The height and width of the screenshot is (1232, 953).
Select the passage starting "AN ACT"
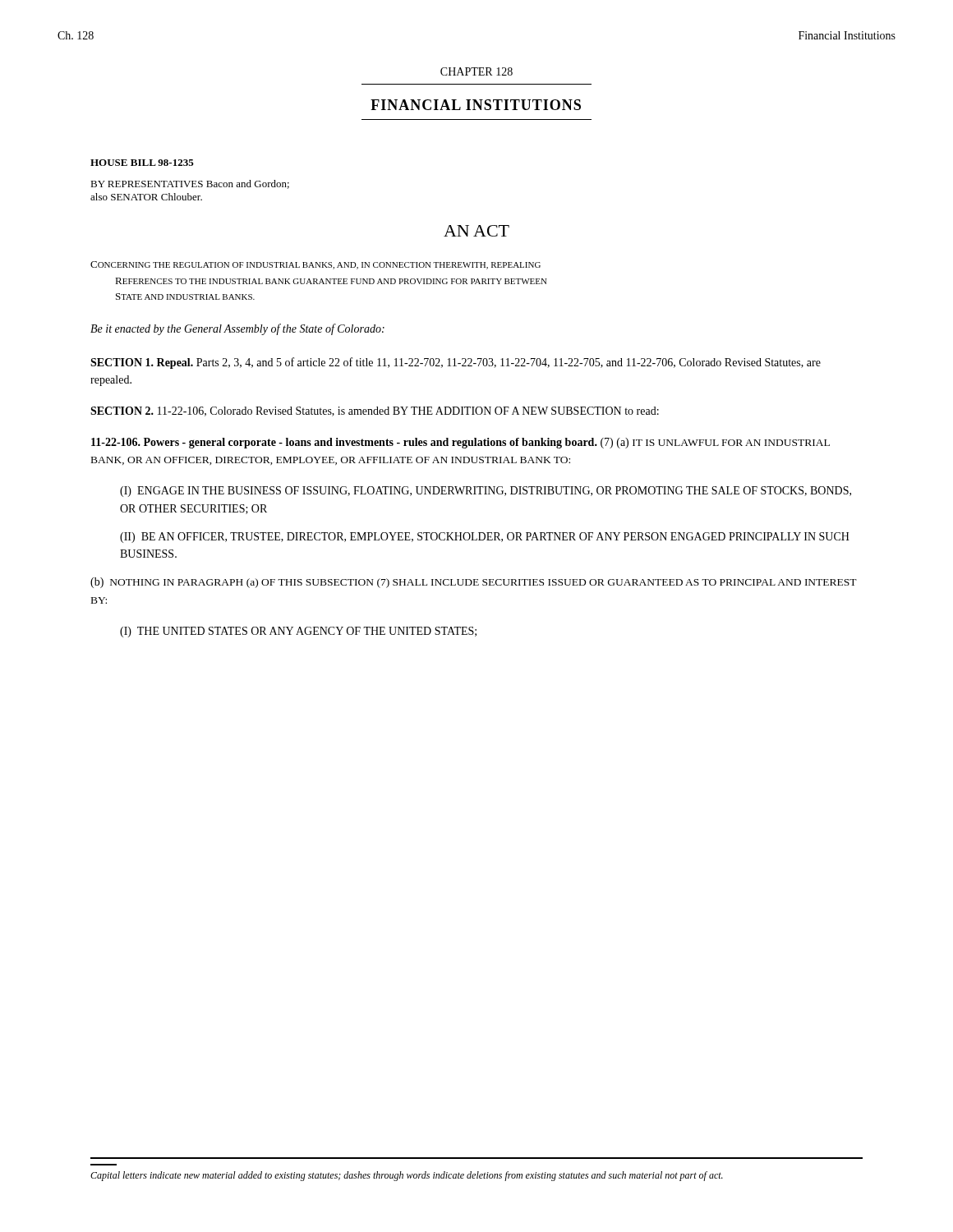476,230
